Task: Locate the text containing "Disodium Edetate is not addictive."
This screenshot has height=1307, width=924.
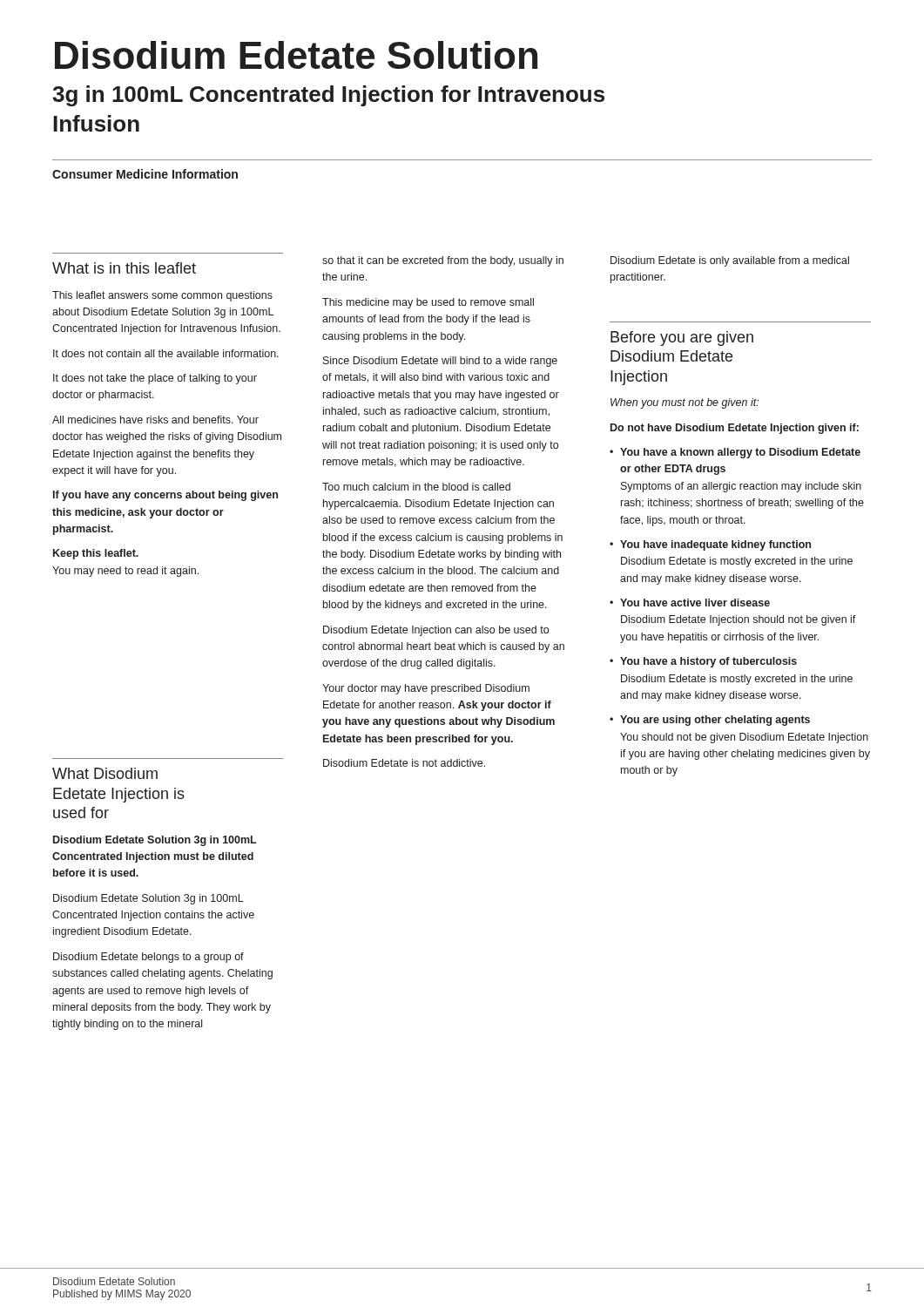Action: click(x=404, y=763)
